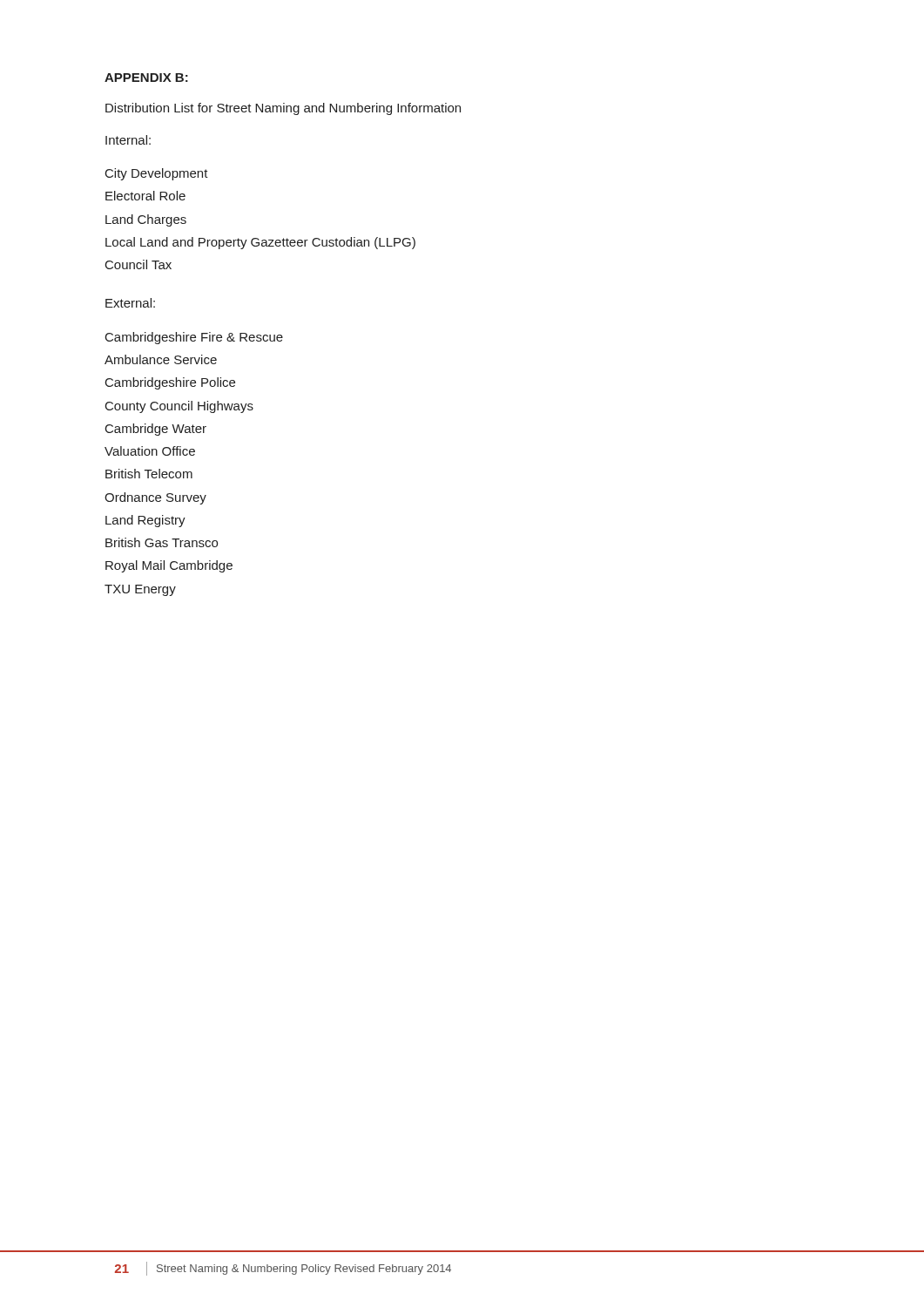Find the section header
Screen dimensions: 1307x924
[x=147, y=77]
